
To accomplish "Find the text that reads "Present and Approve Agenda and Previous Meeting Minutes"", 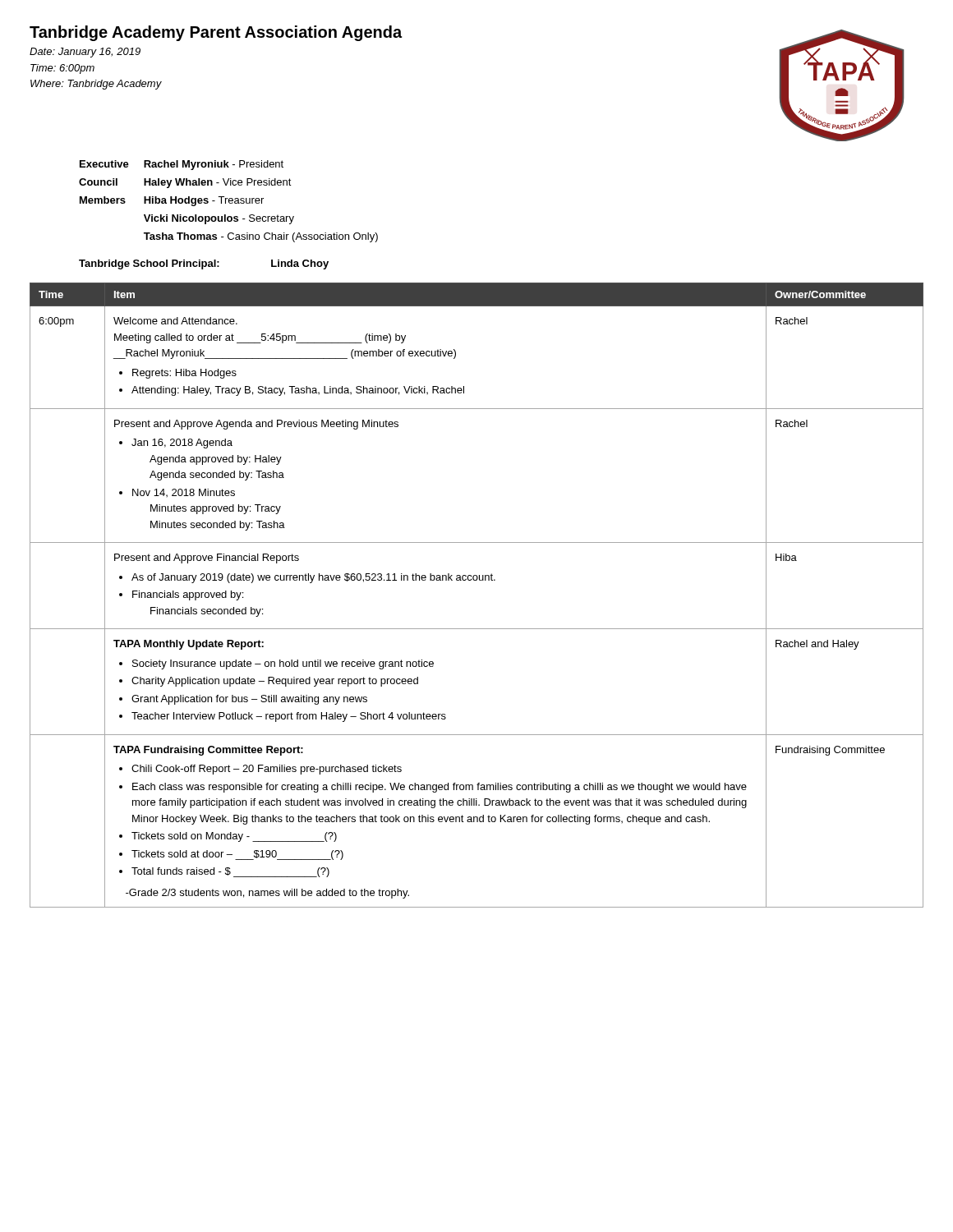I will point(256,423).
